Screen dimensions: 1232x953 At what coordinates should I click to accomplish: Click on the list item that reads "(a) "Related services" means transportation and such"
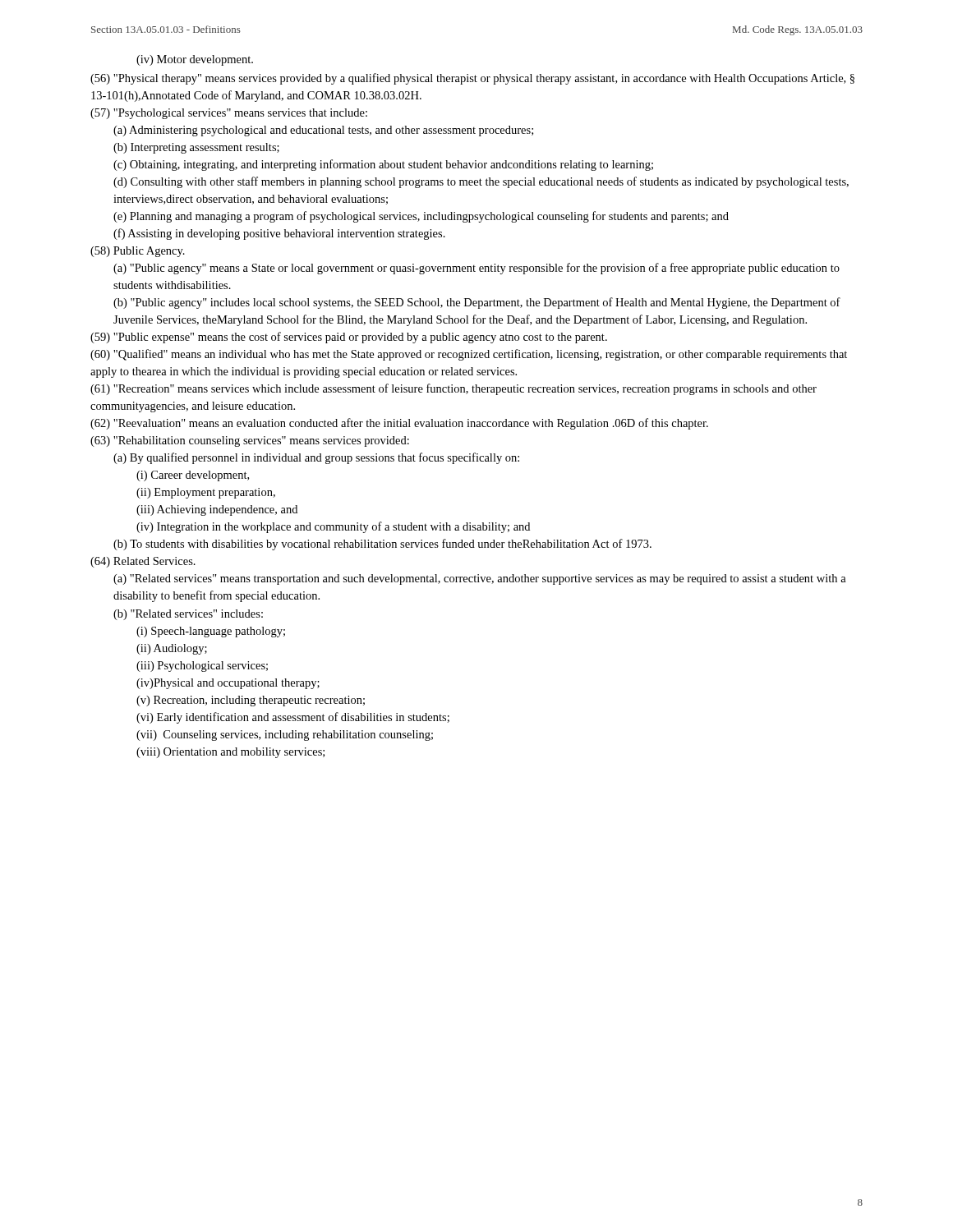point(480,587)
